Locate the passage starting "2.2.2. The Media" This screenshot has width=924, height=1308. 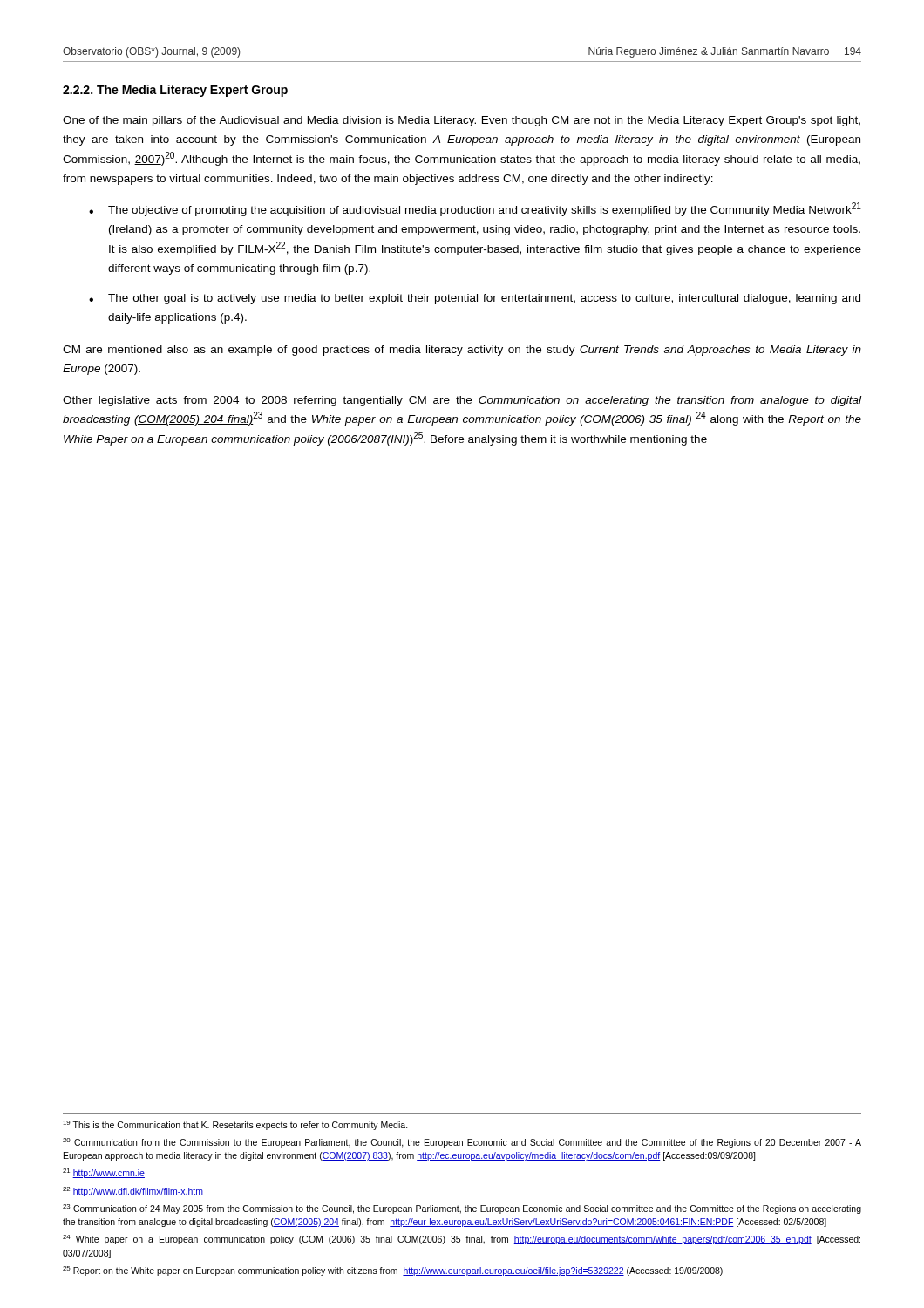[x=175, y=90]
